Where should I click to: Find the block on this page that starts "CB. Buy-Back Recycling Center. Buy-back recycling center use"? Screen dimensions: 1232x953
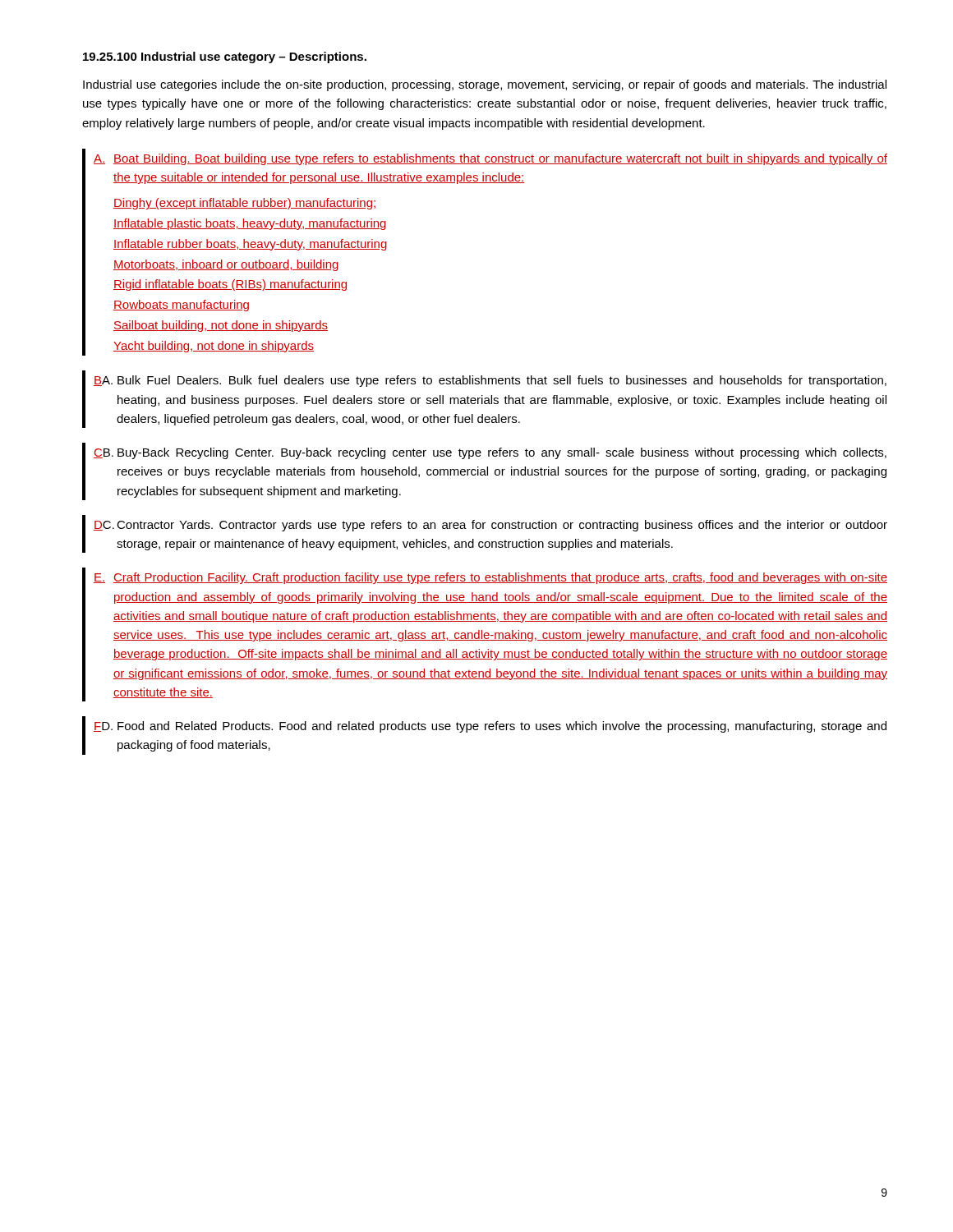coord(485,471)
